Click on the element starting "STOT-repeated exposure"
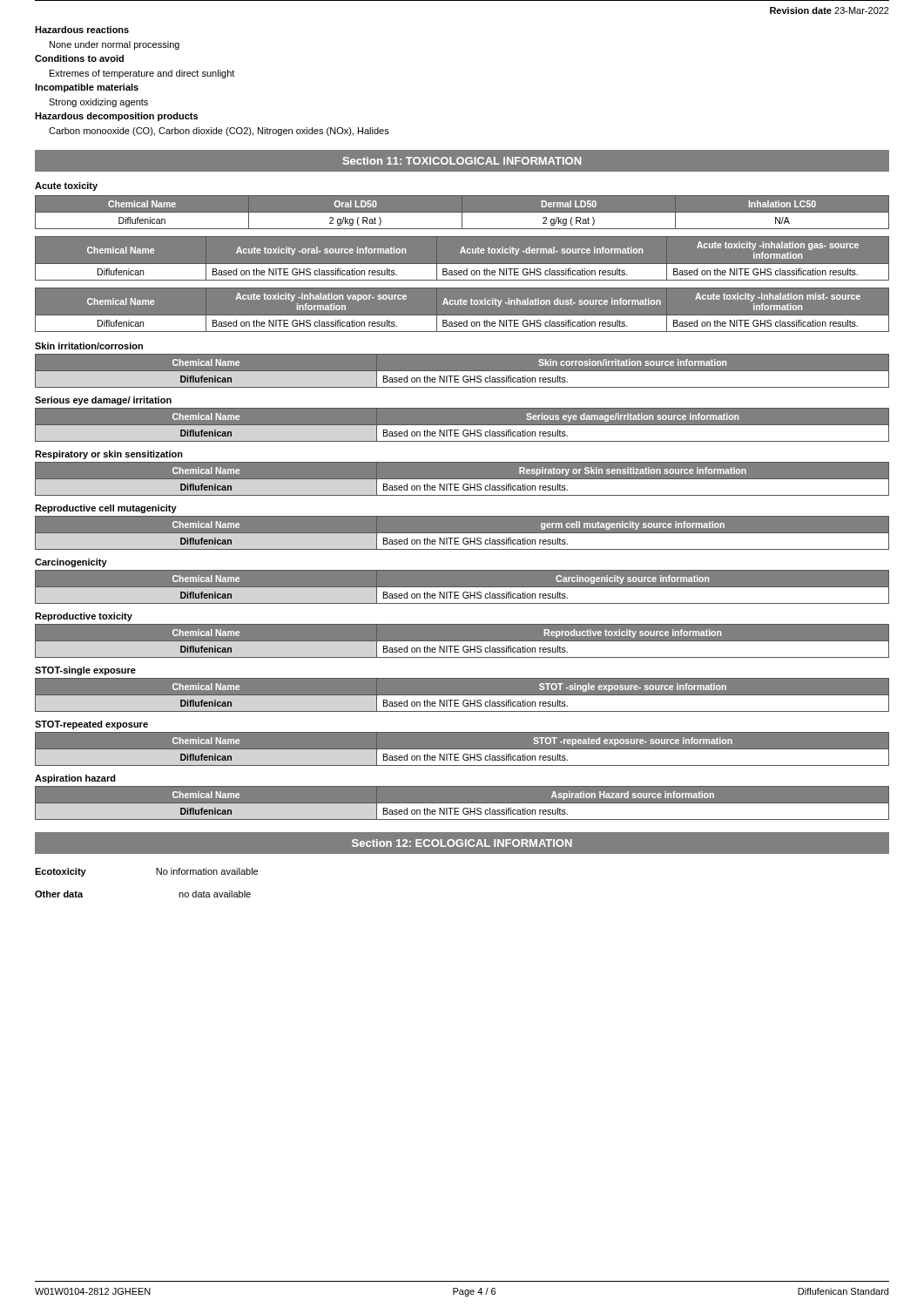The width and height of the screenshot is (924, 1307). point(91,724)
